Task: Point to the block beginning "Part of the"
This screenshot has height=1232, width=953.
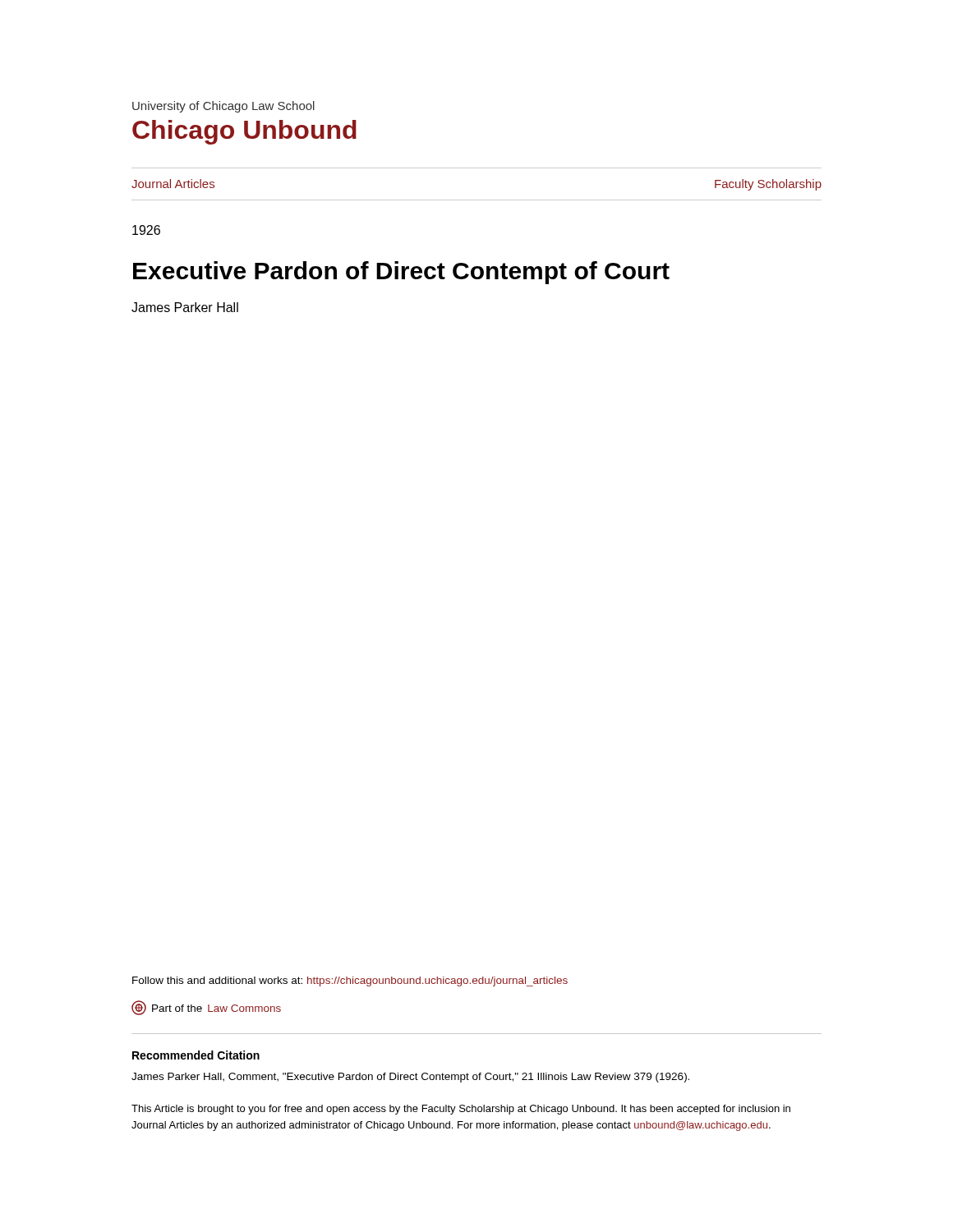Action: [x=206, y=1008]
